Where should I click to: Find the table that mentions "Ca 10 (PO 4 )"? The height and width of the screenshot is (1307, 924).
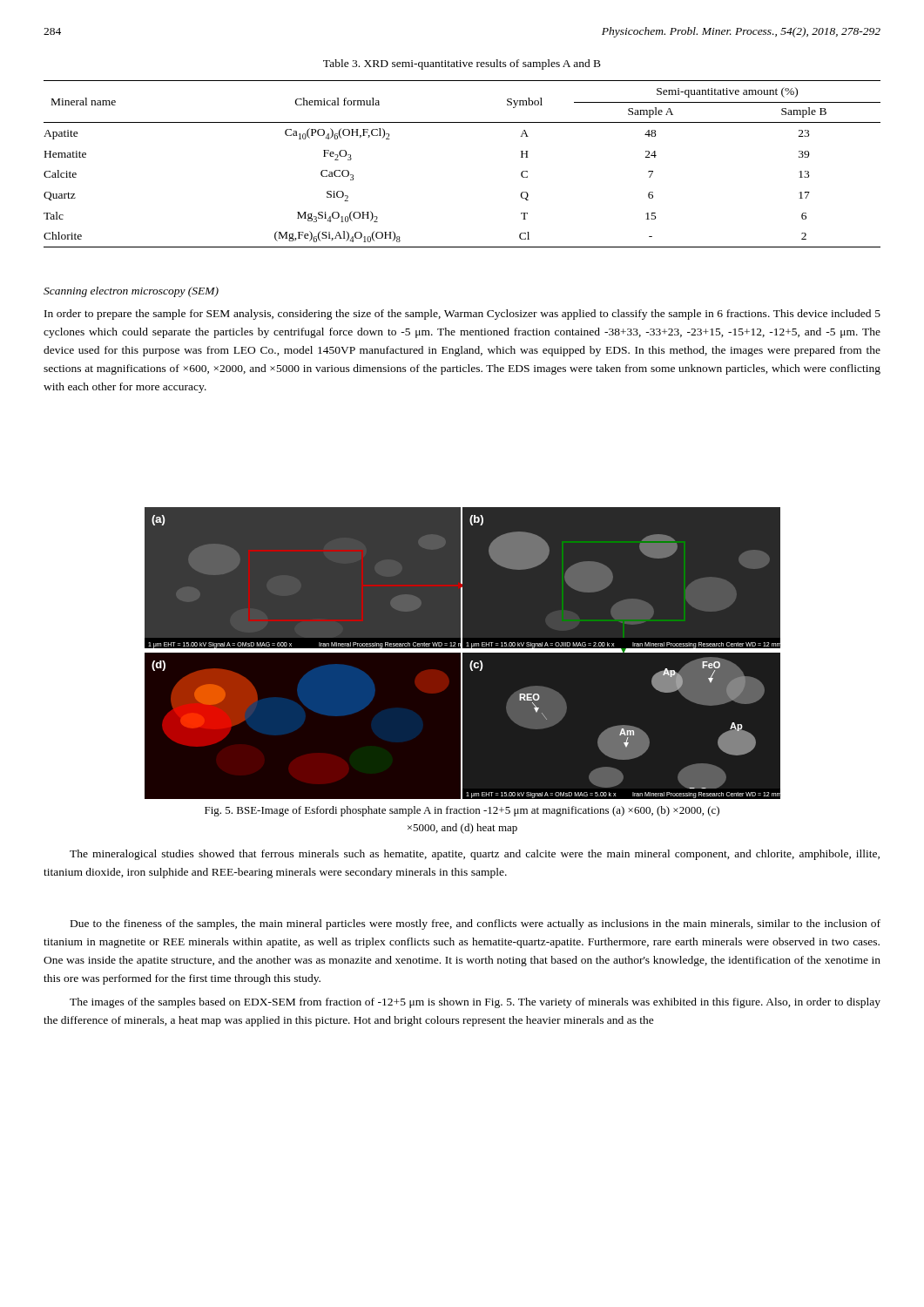click(462, 164)
